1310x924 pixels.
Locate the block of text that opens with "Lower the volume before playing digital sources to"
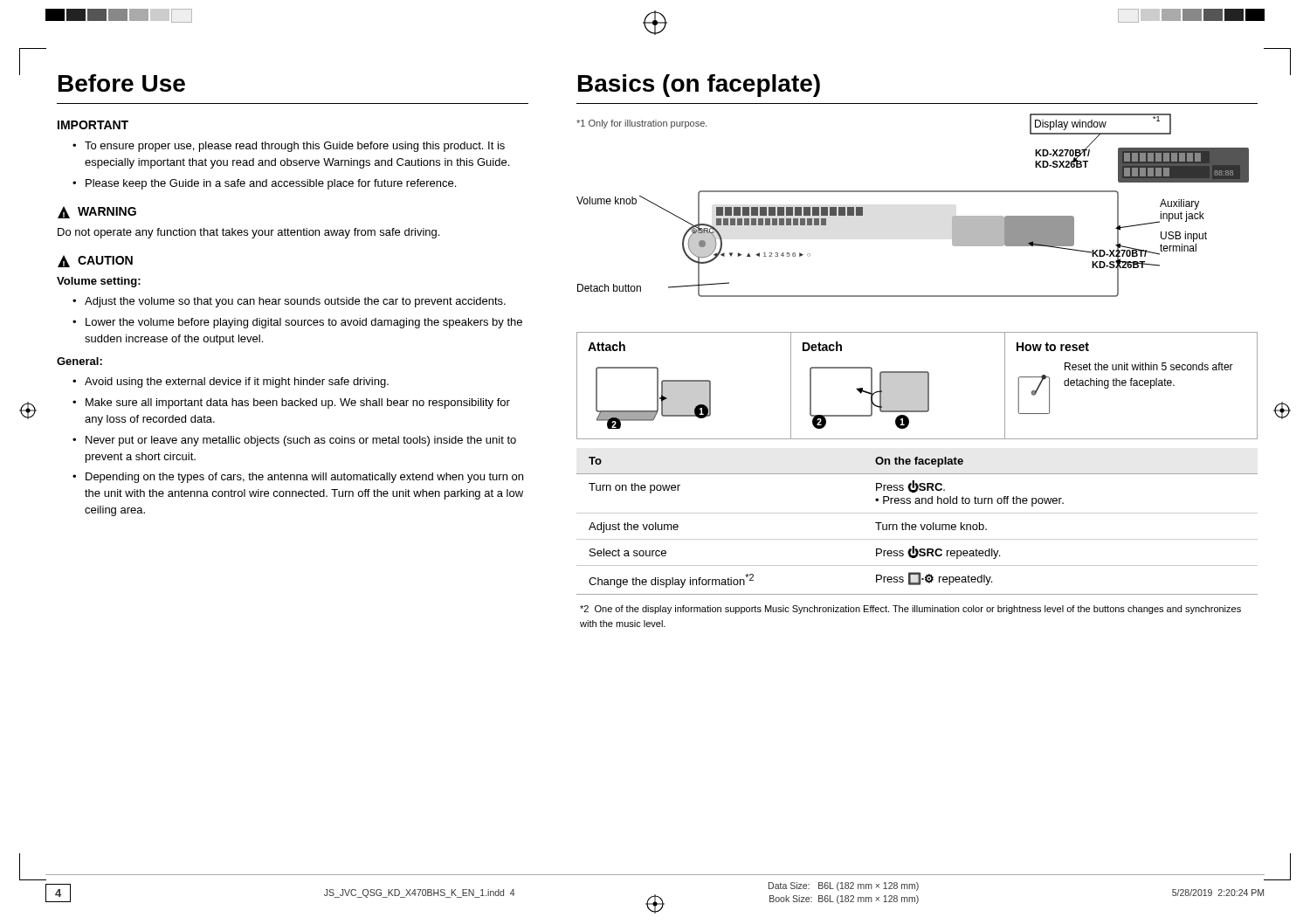tap(304, 330)
